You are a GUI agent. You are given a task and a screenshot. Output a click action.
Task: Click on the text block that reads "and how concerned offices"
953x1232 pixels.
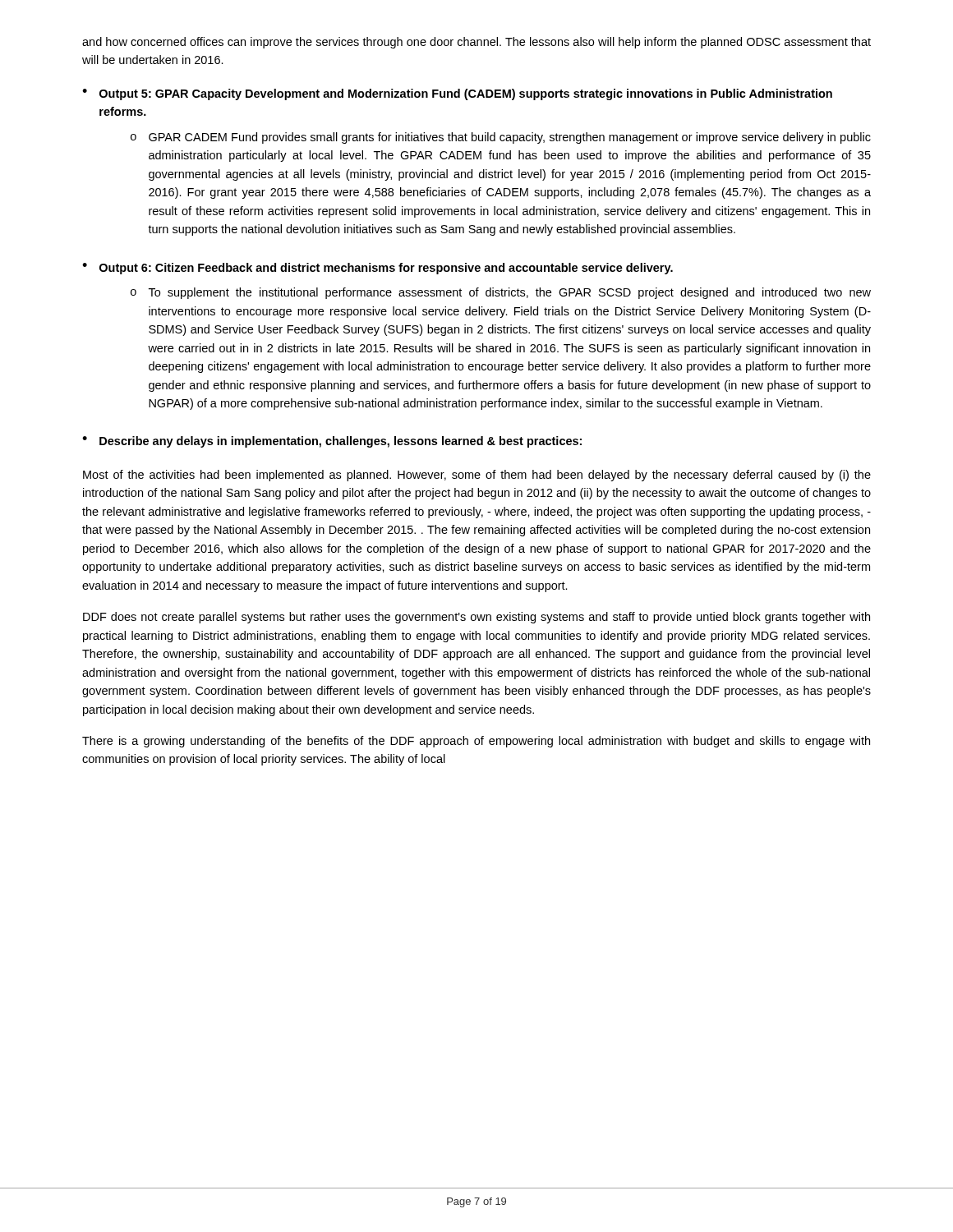coord(476,51)
